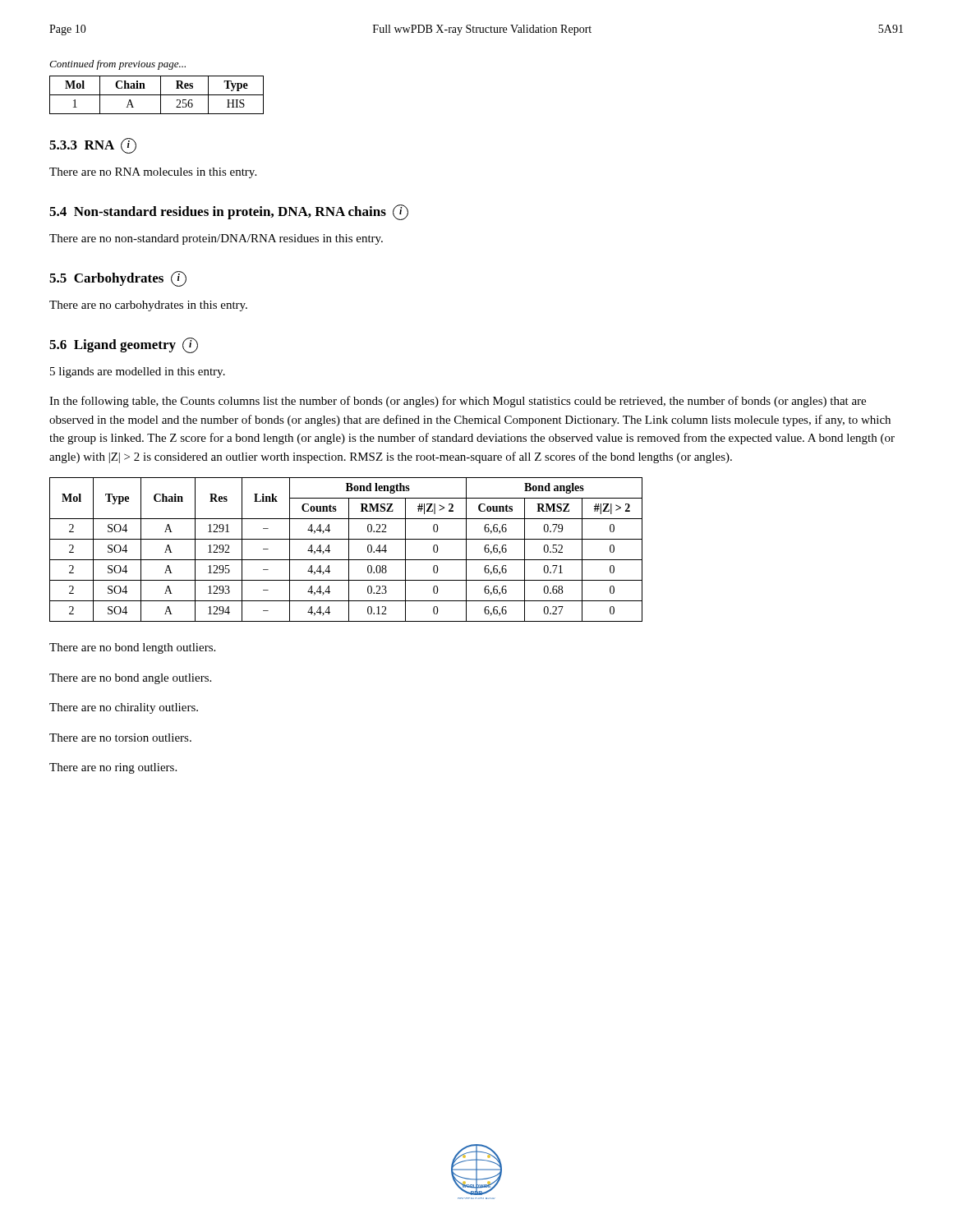The width and height of the screenshot is (953, 1232).
Task: Locate the text block with the text "In the following table, the Counts"
Action: point(472,429)
